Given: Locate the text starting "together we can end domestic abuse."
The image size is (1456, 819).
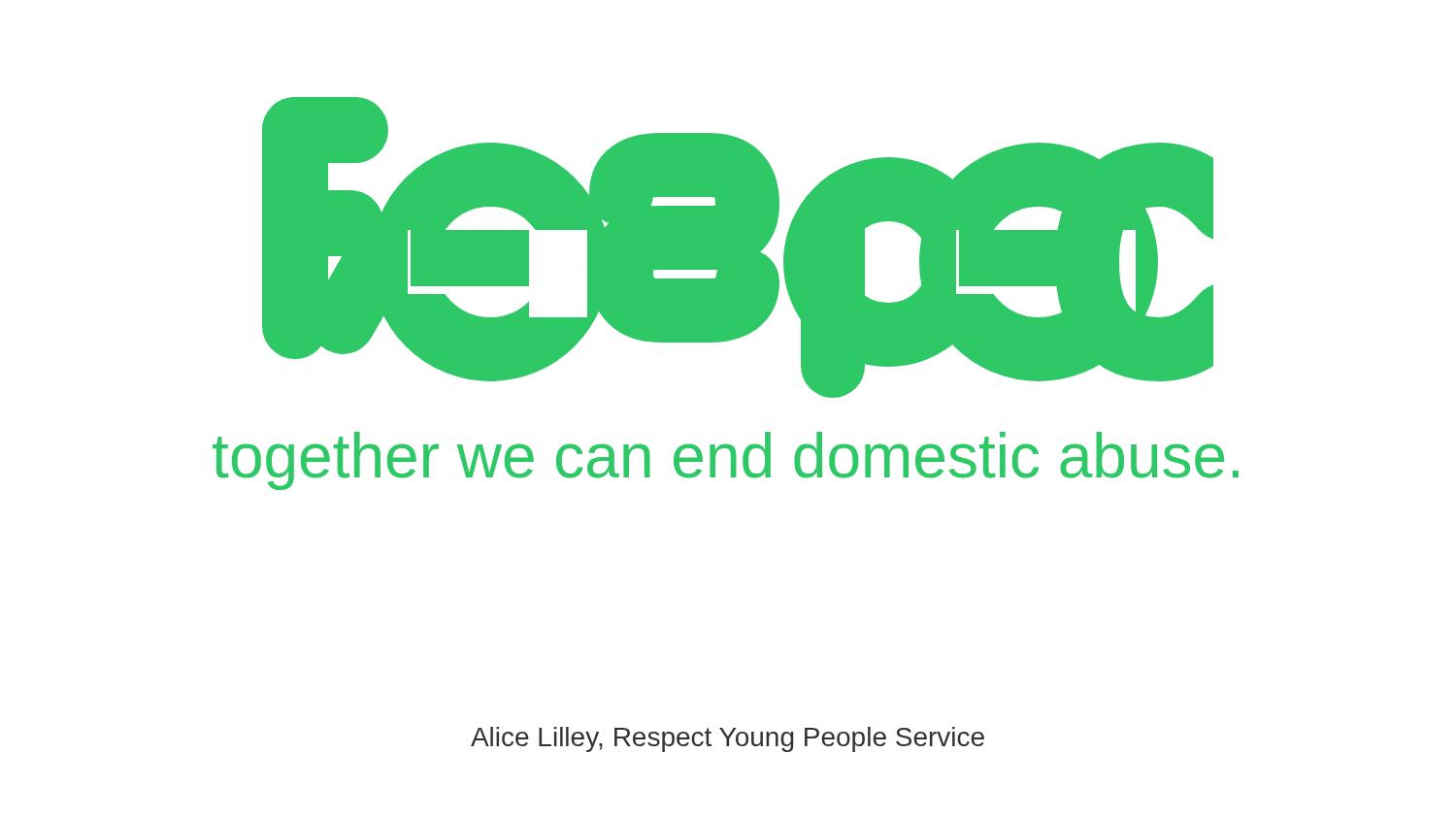Looking at the screenshot, I should click(x=728, y=456).
